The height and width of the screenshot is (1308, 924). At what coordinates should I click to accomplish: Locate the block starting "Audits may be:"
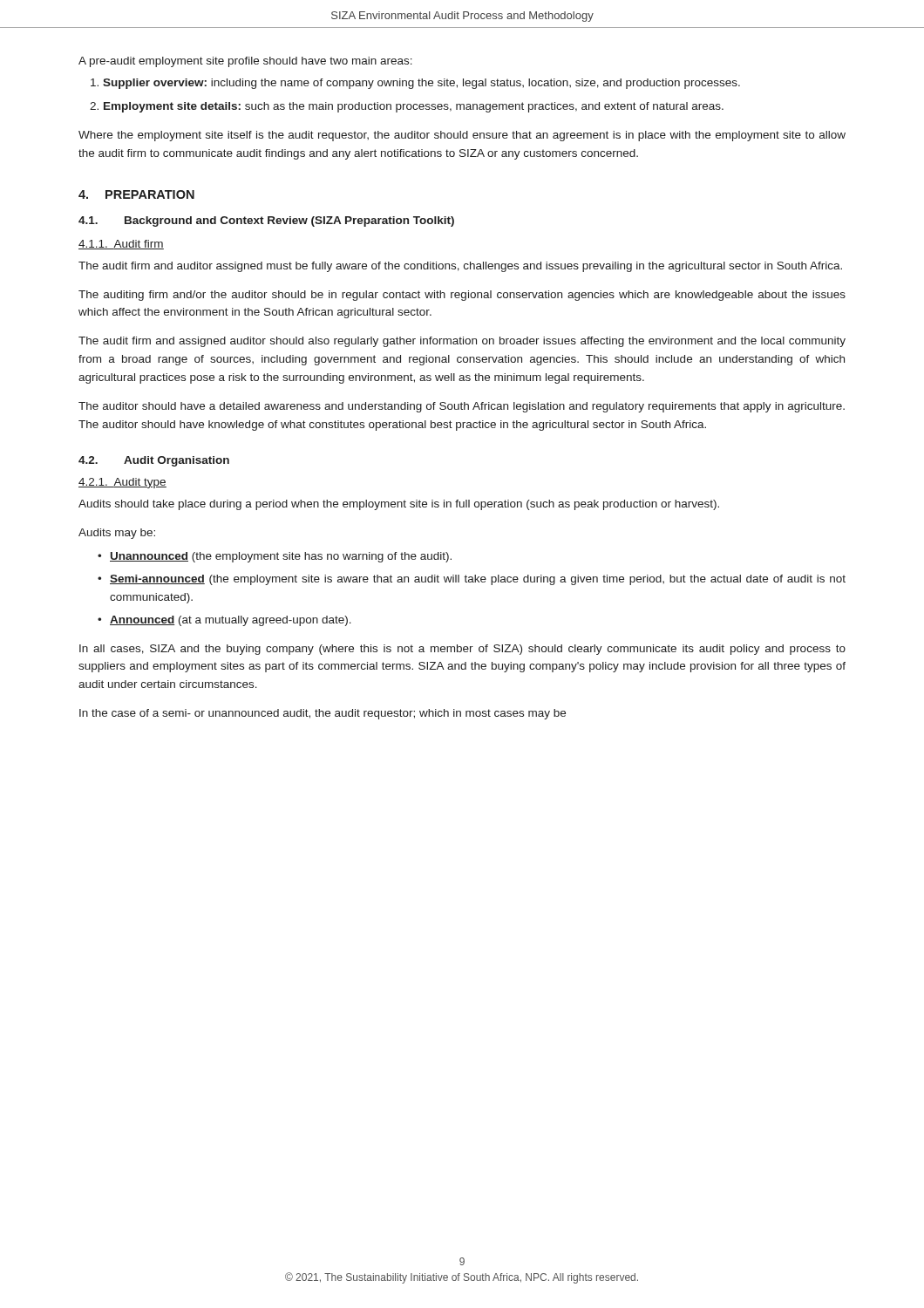click(117, 534)
